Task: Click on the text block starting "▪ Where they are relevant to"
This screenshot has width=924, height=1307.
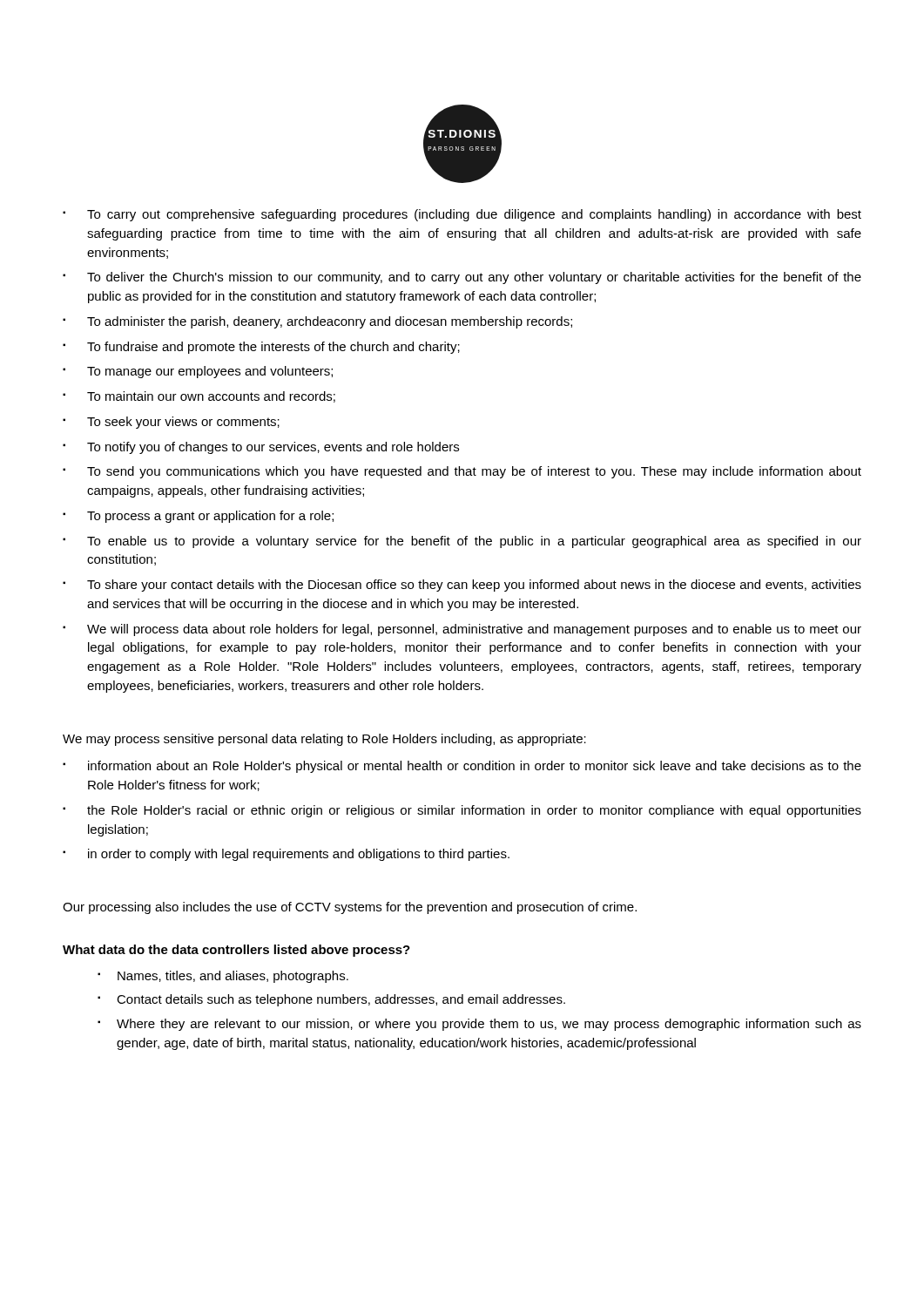Action: (x=479, y=1033)
